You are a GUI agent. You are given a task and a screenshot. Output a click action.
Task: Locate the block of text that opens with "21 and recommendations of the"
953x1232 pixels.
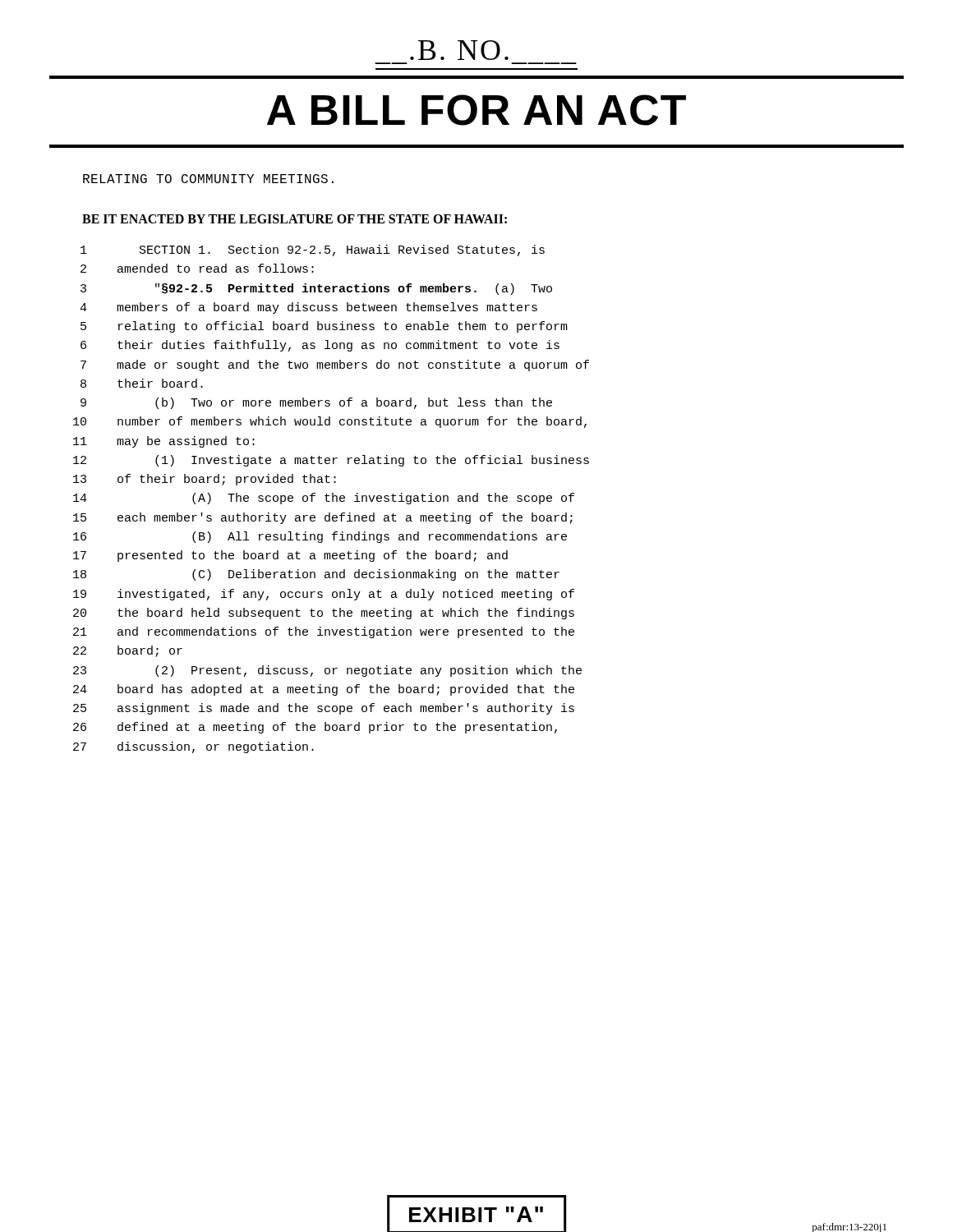pos(476,633)
